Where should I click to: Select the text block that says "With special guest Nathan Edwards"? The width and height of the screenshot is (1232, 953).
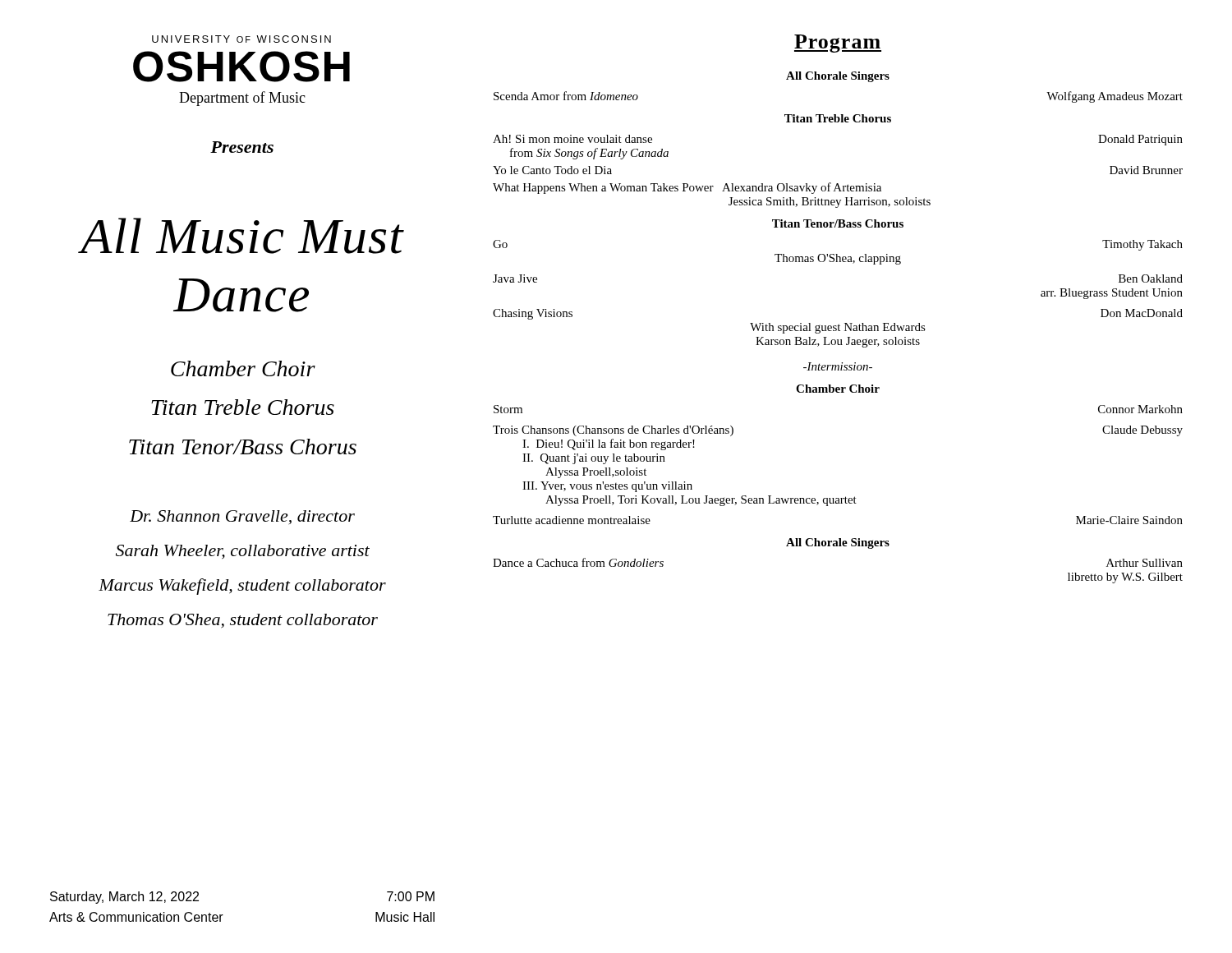[x=838, y=334]
